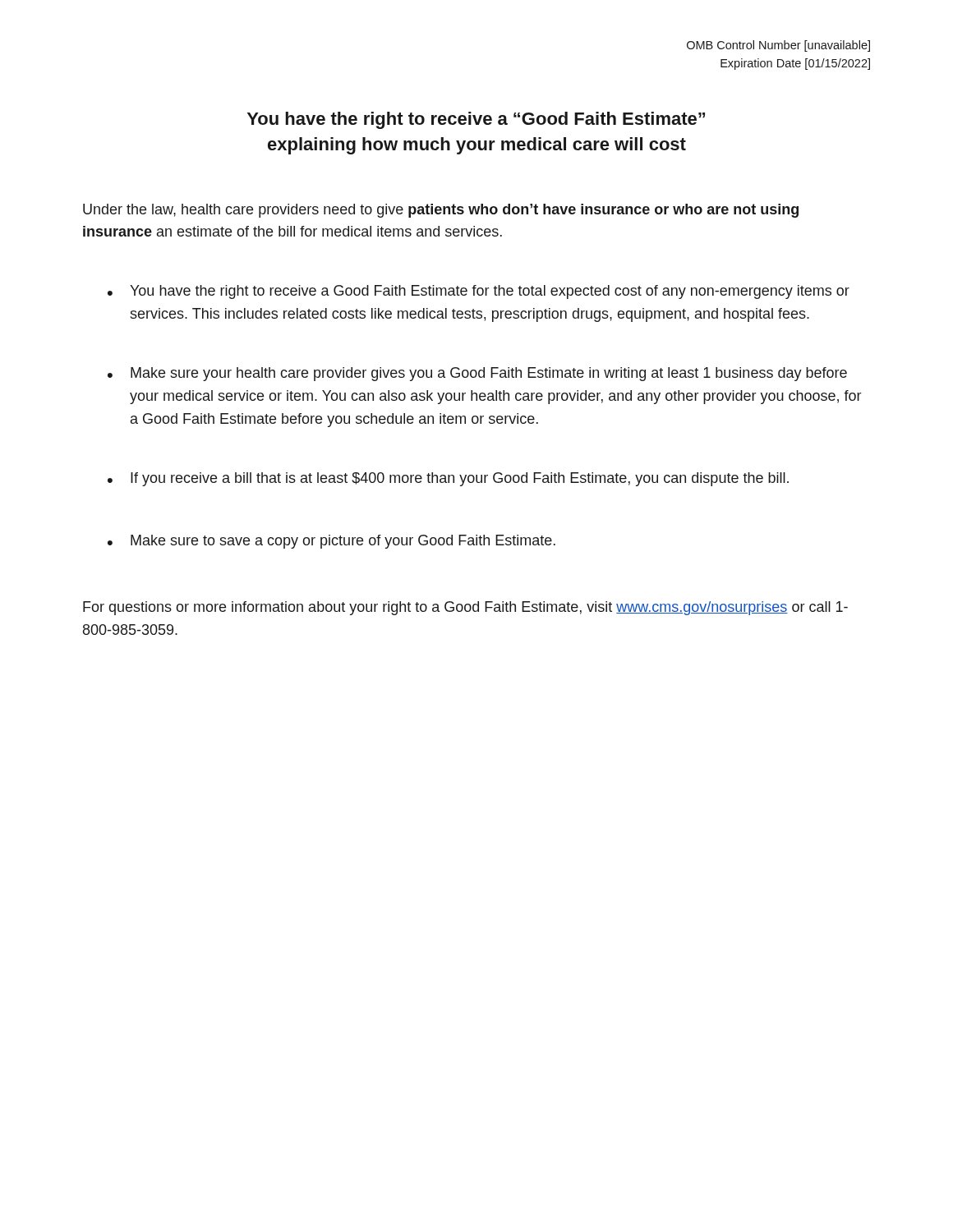
Task: Select the text starting "For questions or more information about"
Action: [465, 619]
